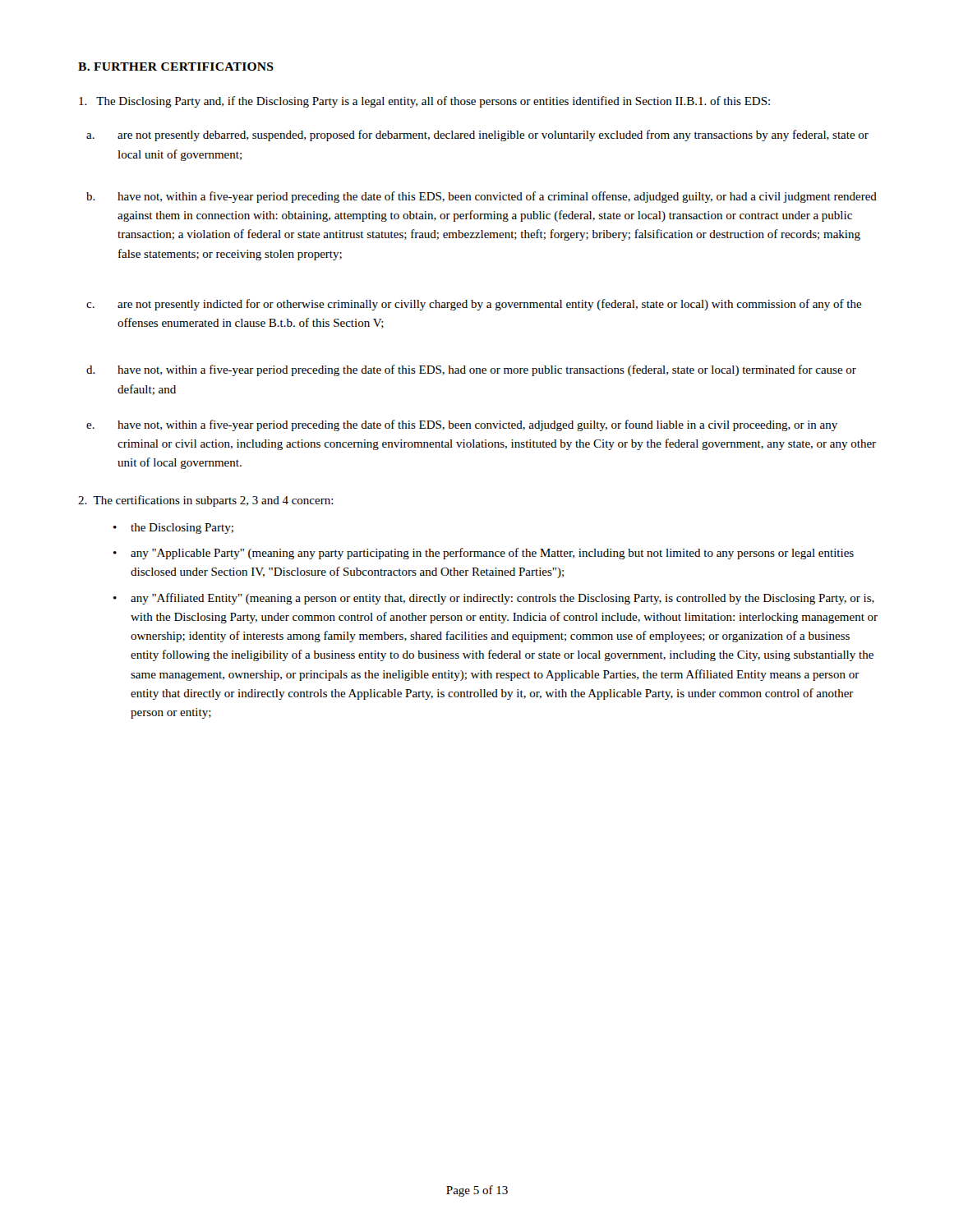Find the text starting "The certifications in subparts 2,"
The height and width of the screenshot is (1232, 954).
tap(206, 500)
